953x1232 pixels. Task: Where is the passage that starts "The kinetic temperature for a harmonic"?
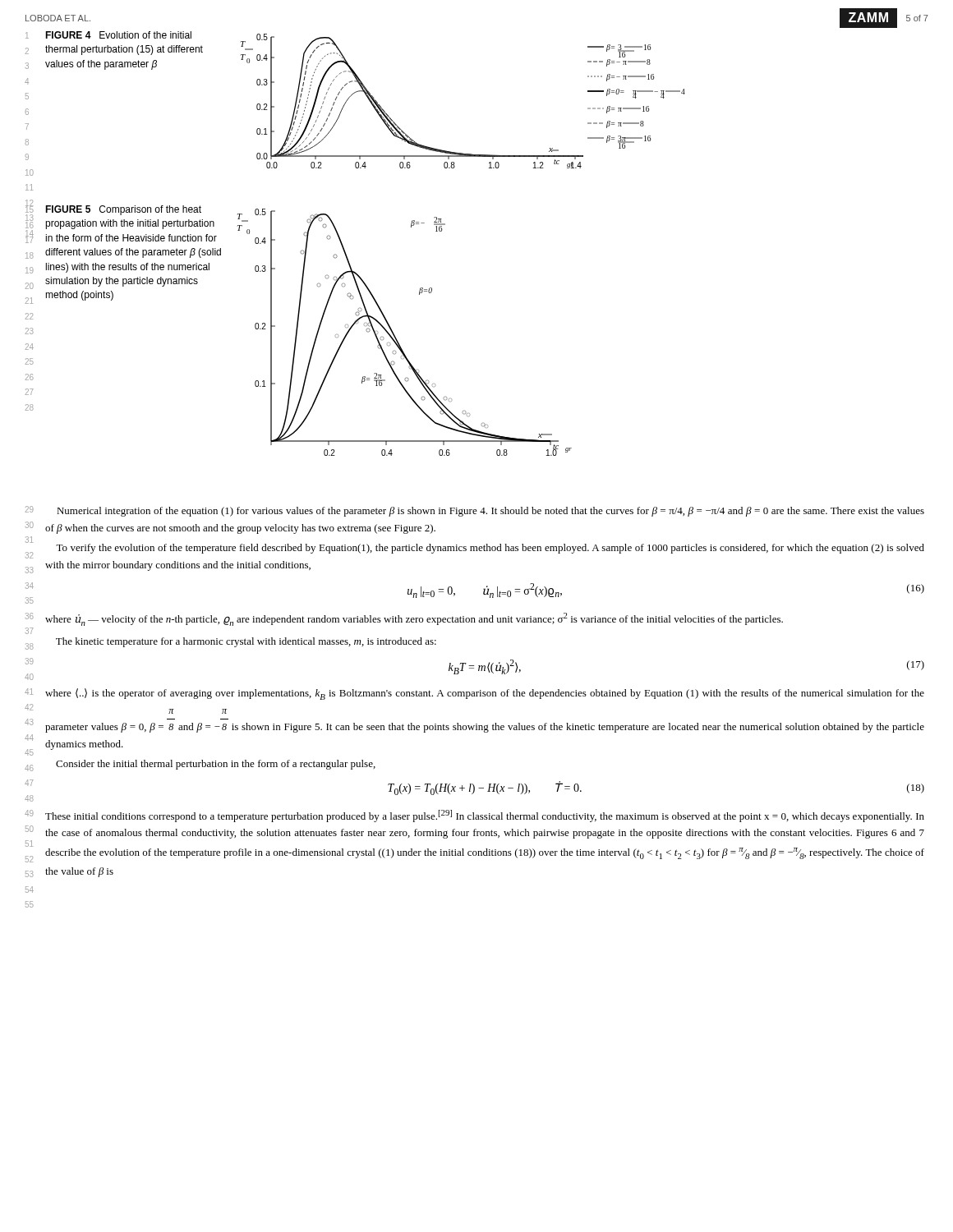click(x=241, y=641)
